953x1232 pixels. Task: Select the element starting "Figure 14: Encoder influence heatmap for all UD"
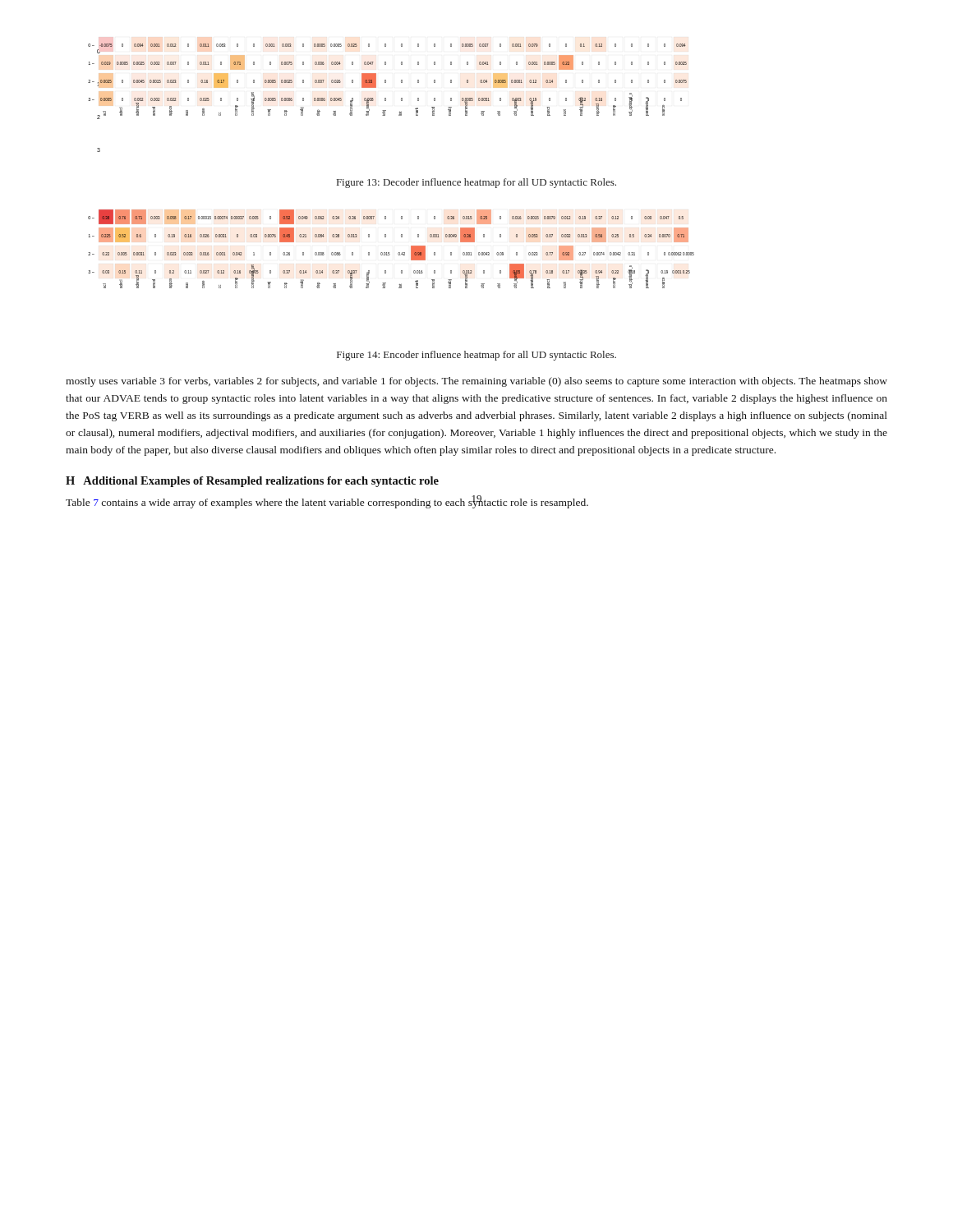[x=476, y=354]
